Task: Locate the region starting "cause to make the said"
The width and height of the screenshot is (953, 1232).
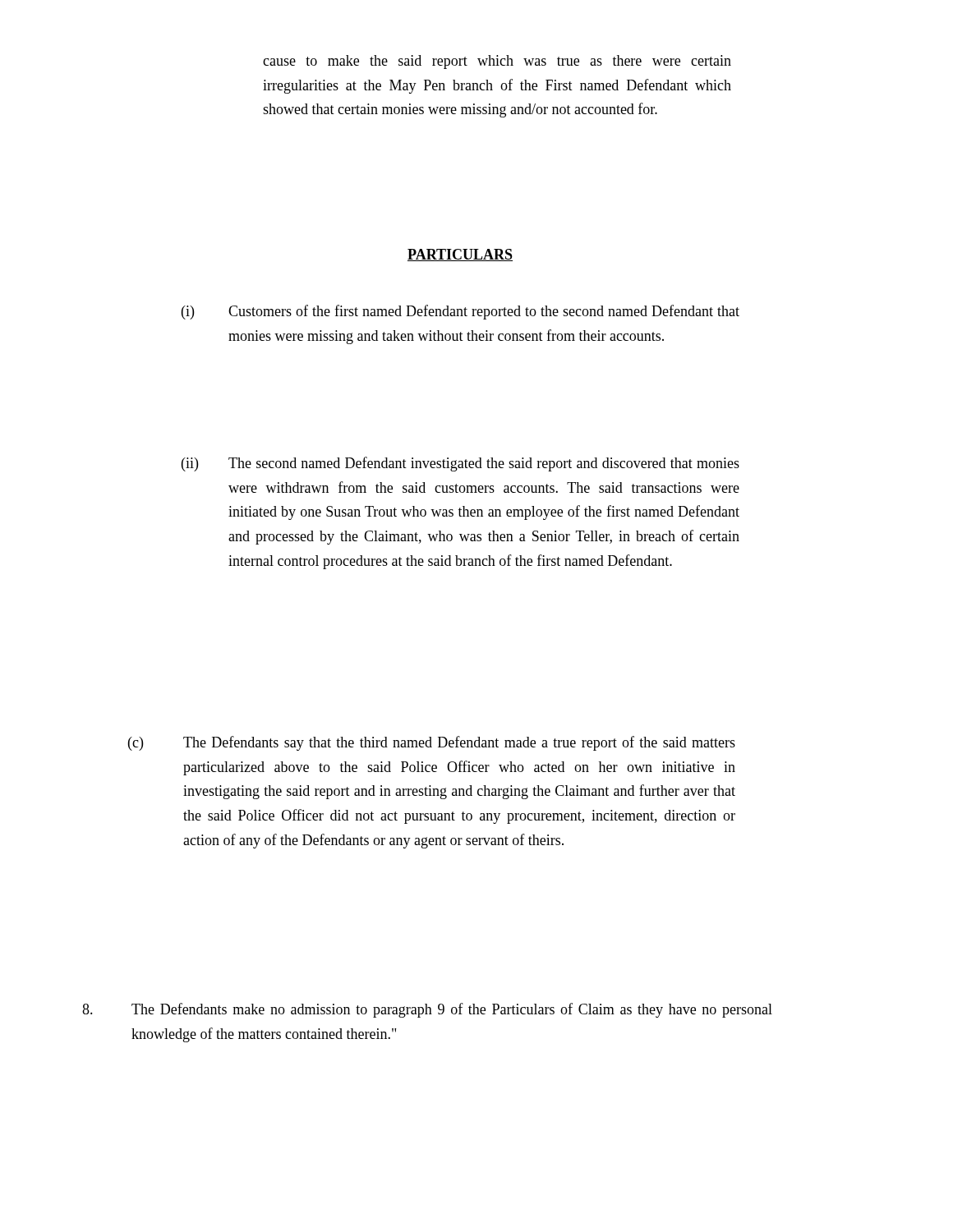Action: coord(497,85)
